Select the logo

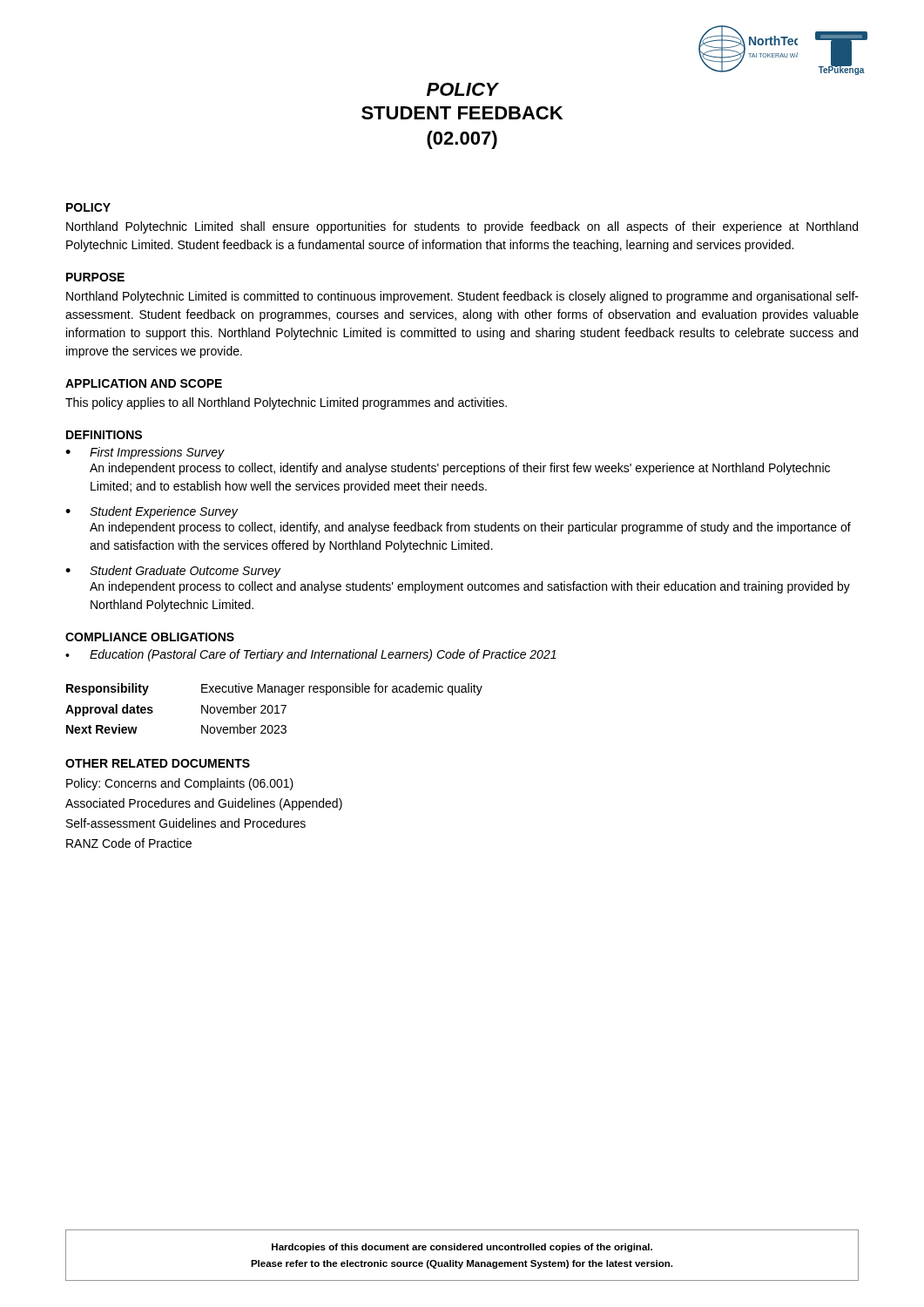pos(787,51)
